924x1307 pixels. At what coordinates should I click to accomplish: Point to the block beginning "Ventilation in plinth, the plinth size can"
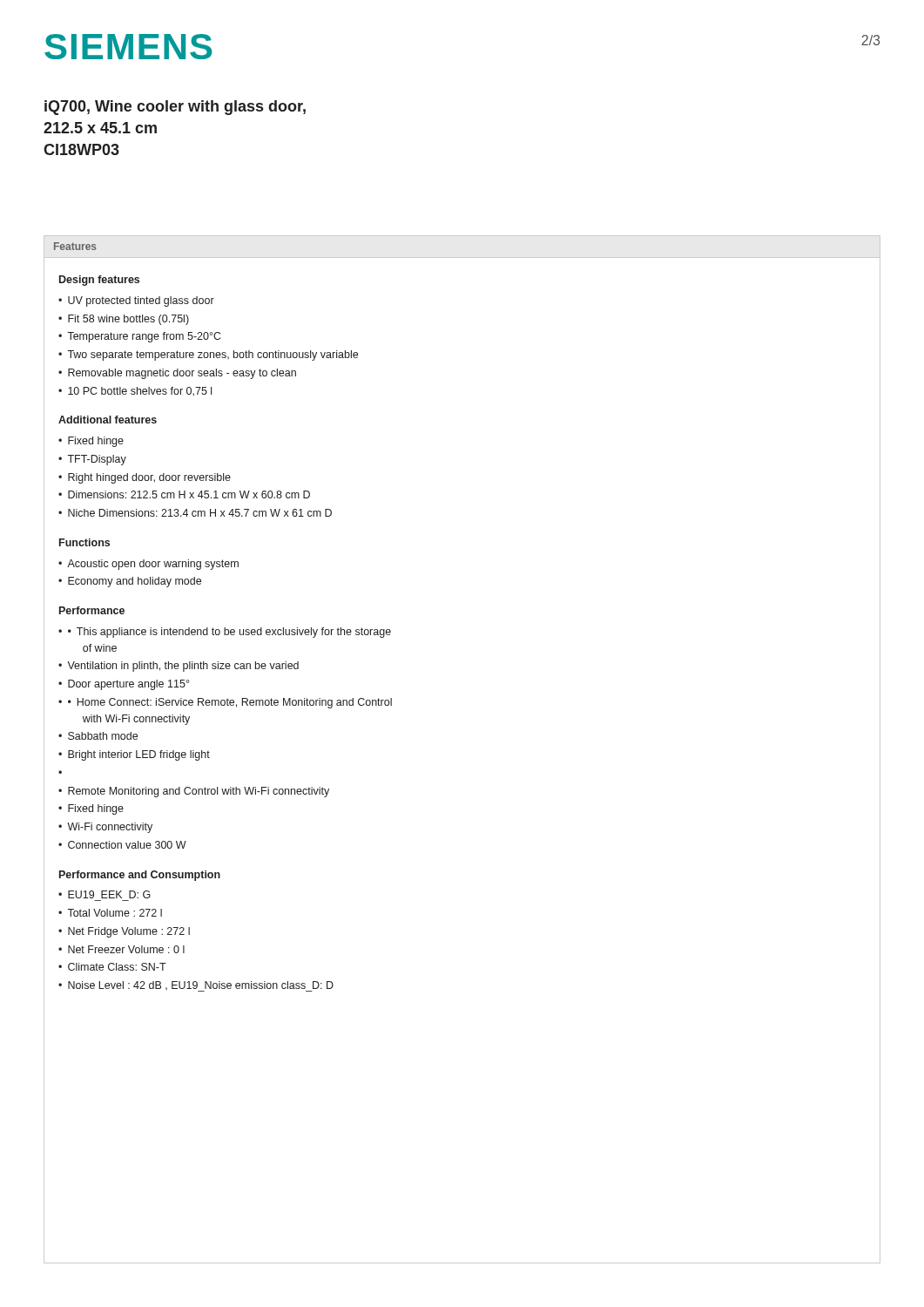pyautogui.click(x=183, y=666)
